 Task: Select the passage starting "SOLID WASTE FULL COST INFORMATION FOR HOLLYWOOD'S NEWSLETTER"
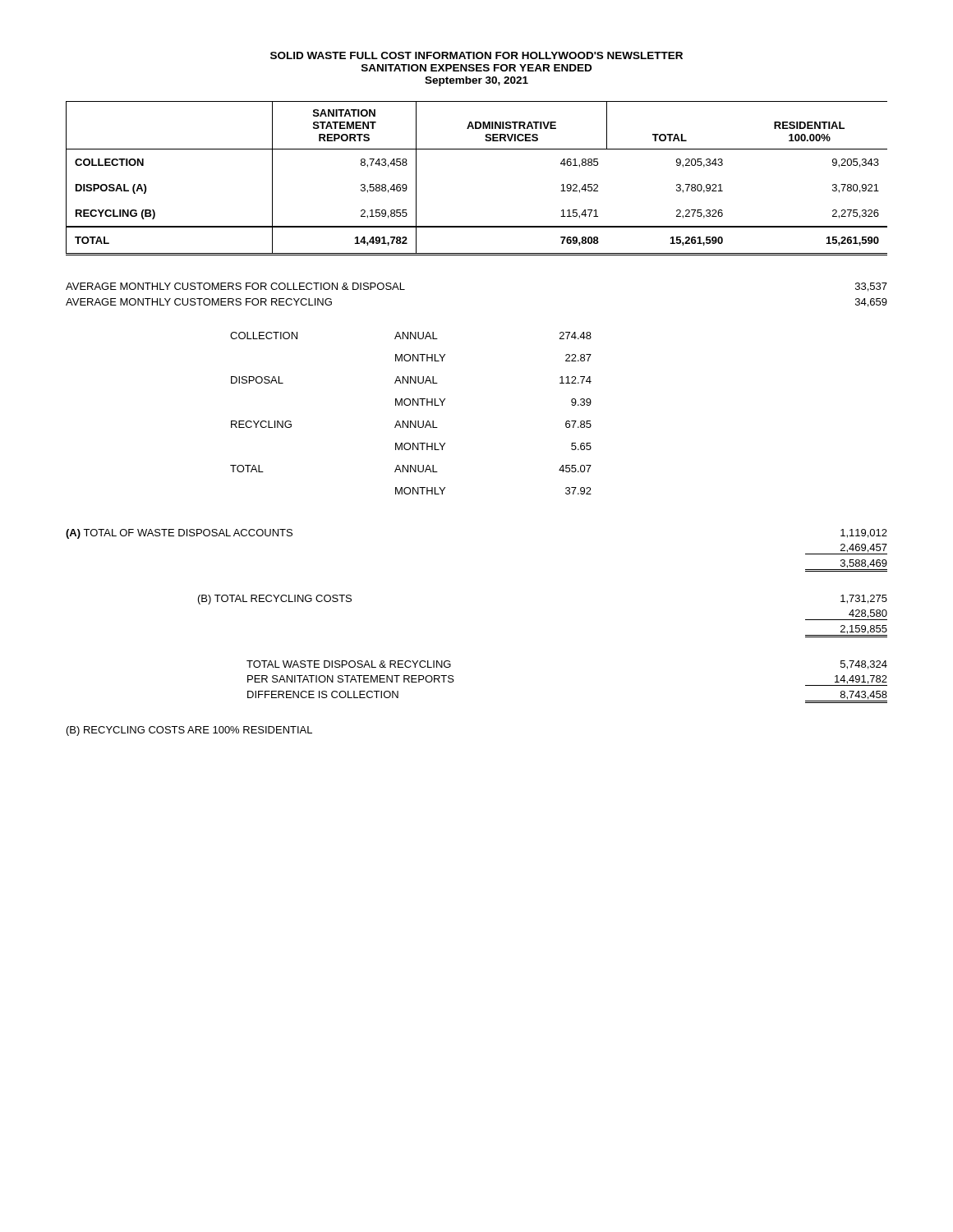(476, 68)
